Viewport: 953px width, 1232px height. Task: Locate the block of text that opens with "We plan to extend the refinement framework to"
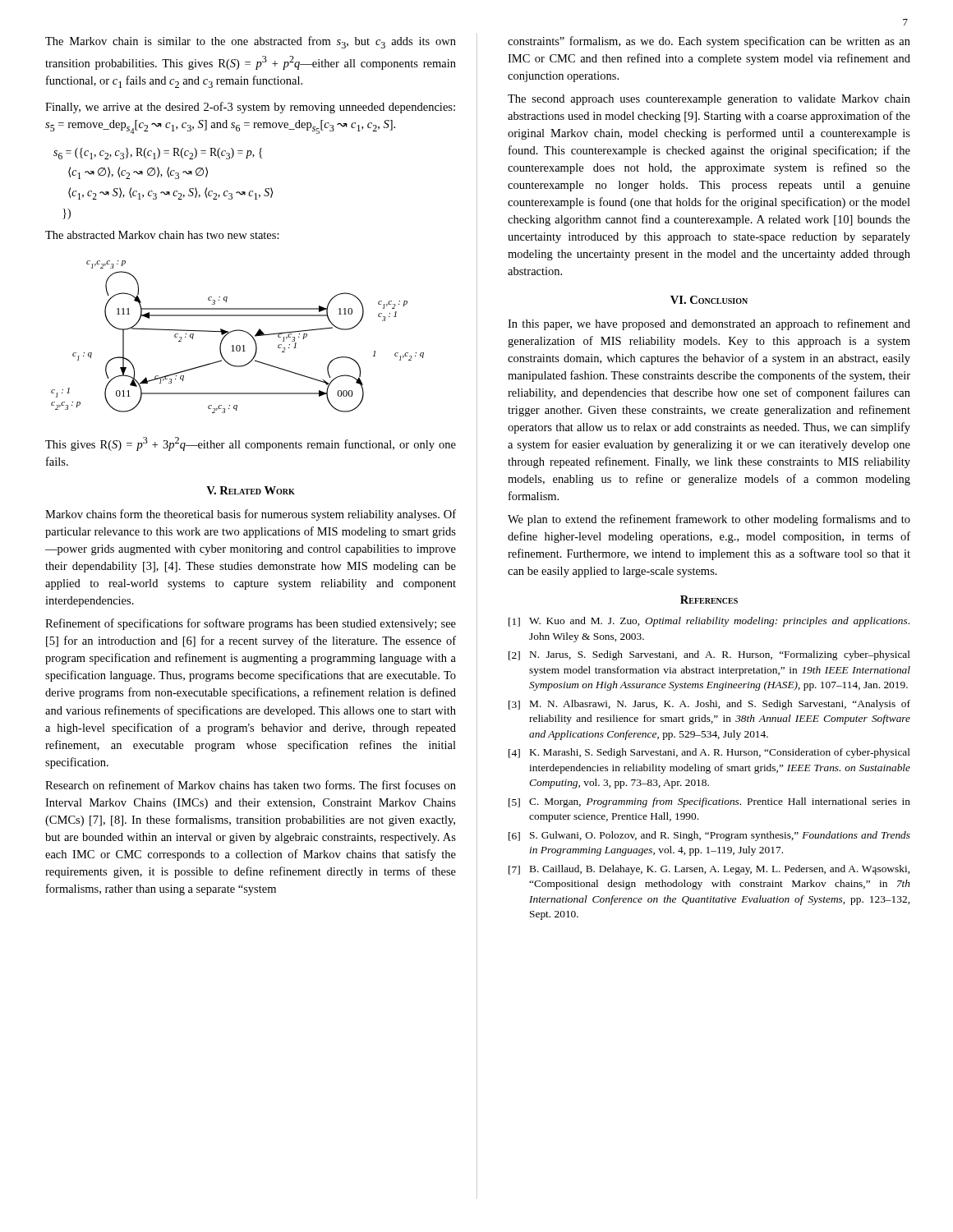pyautogui.click(x=709, y=546)
